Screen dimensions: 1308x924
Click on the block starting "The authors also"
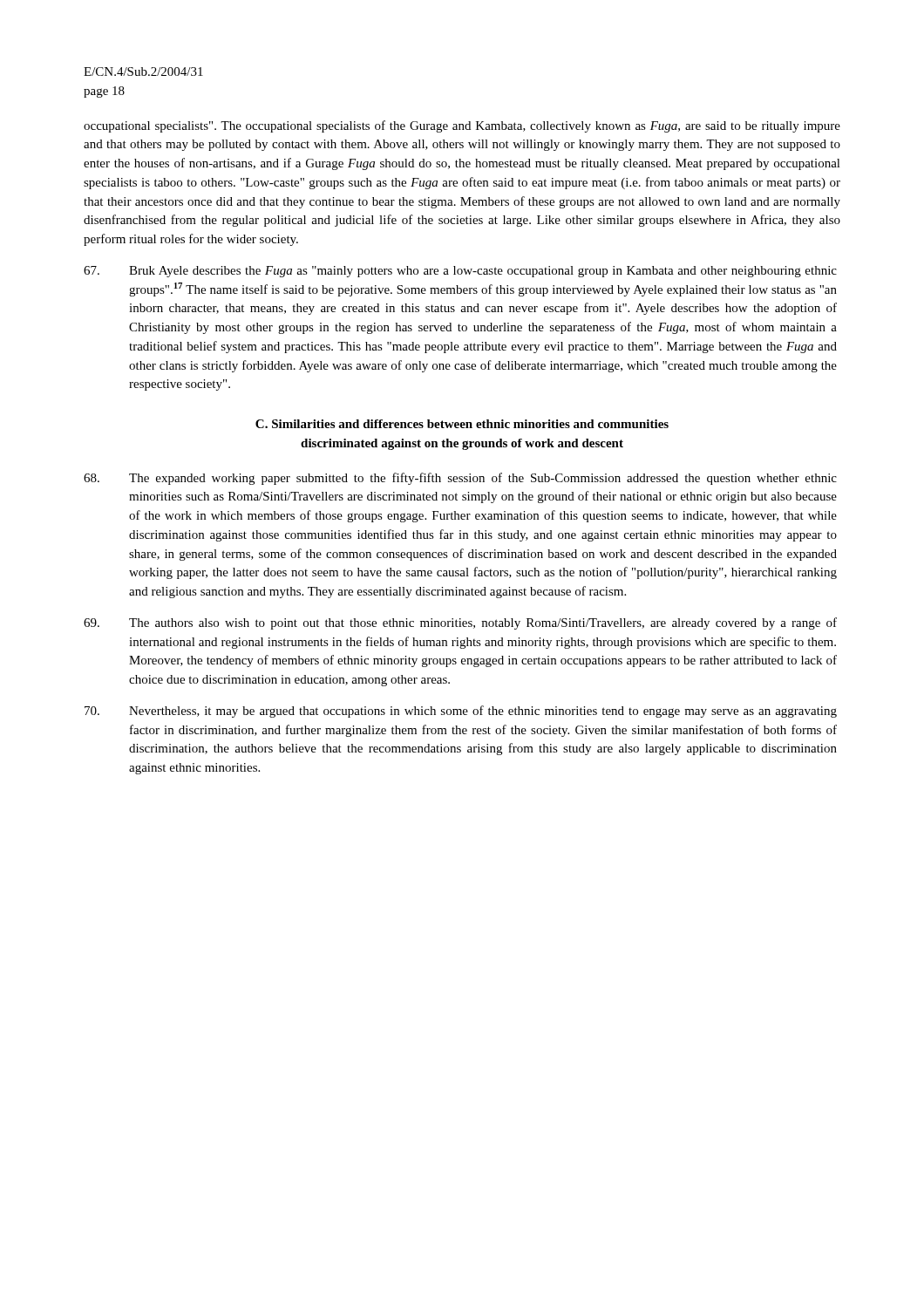[462, 652]
